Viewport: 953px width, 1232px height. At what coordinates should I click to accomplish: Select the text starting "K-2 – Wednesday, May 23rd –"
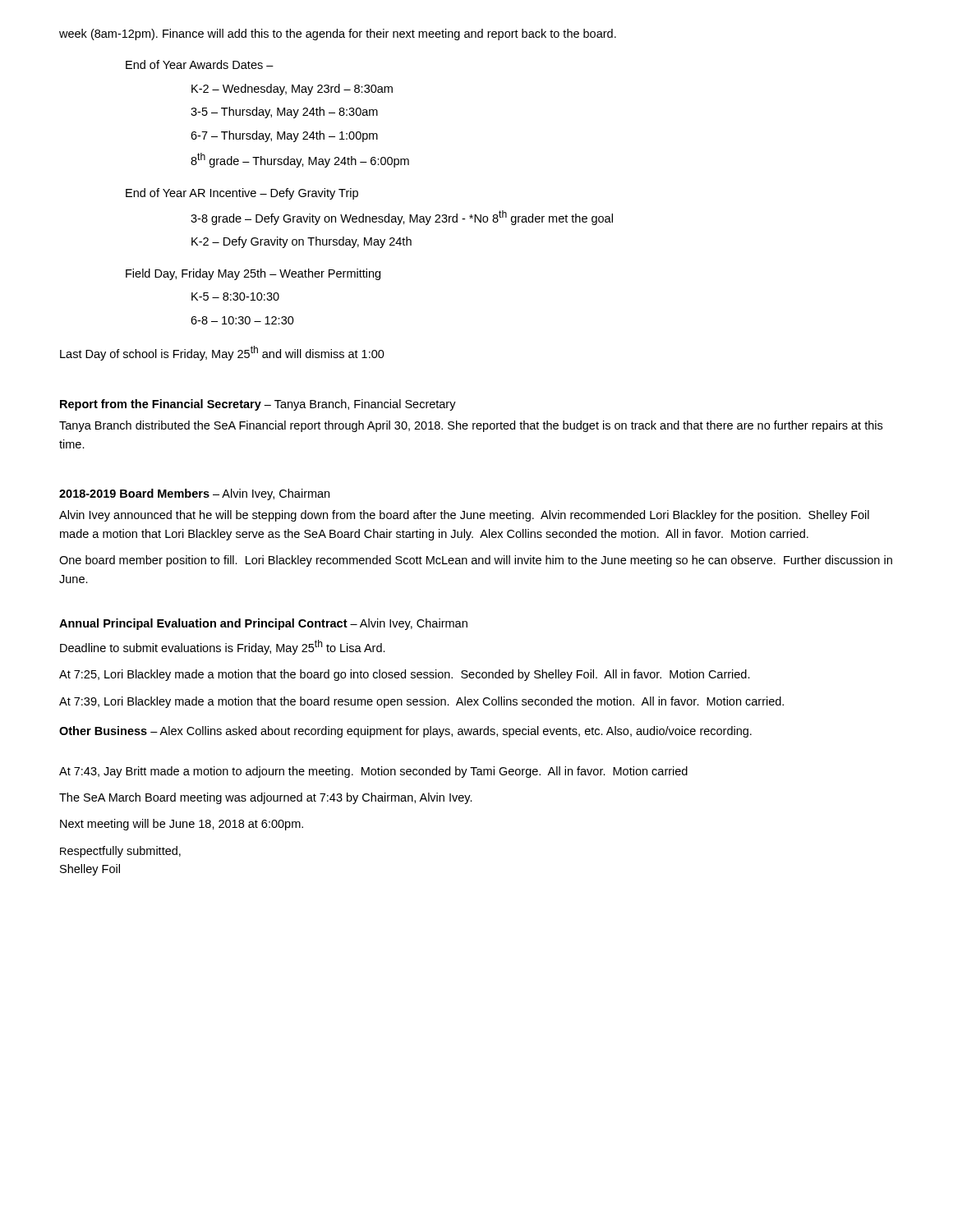coord(292,89)
